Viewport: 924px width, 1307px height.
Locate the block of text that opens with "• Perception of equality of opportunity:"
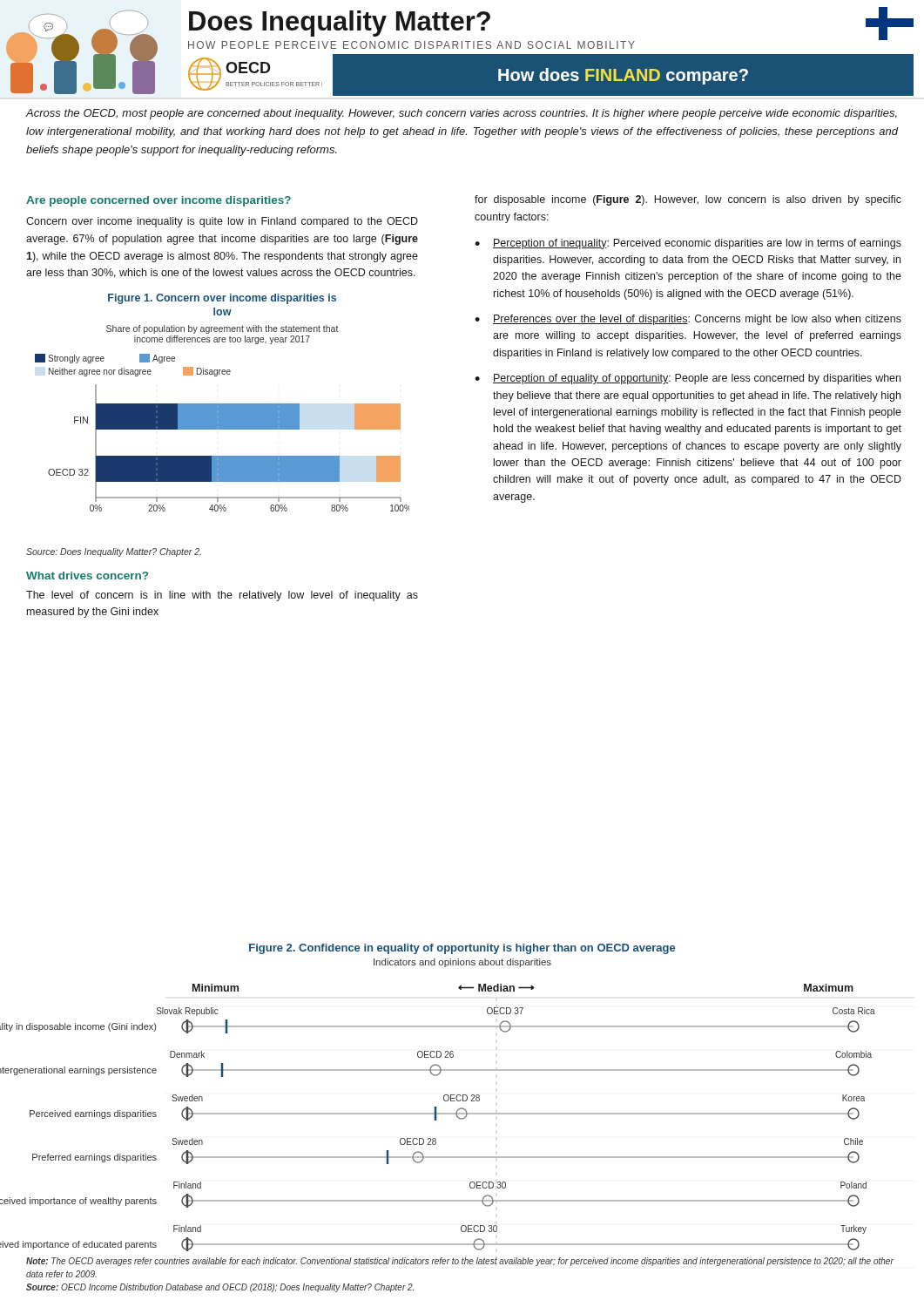(x=688, y=438)
